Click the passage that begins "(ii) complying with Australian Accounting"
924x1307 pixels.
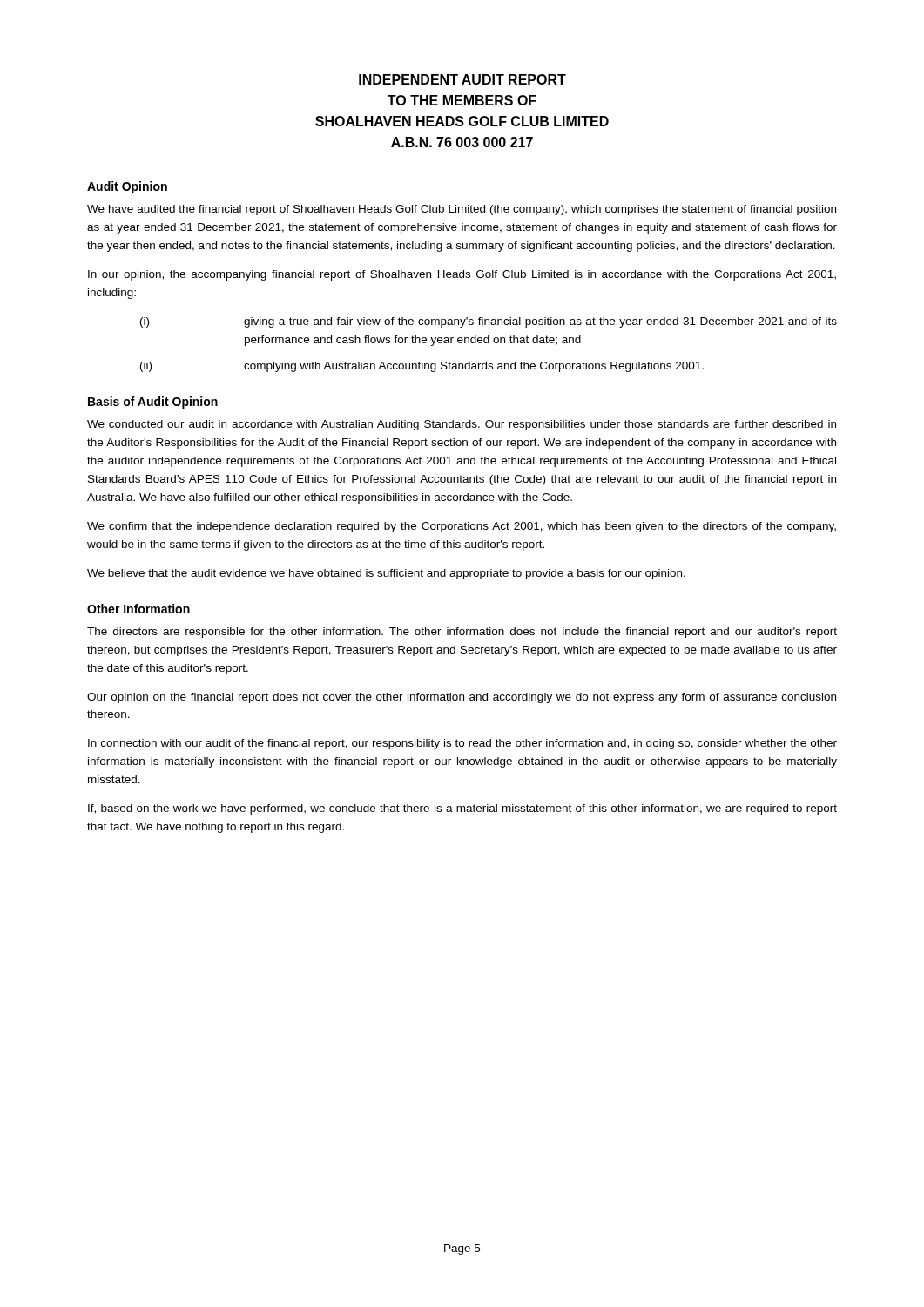[x=462, y=367]
